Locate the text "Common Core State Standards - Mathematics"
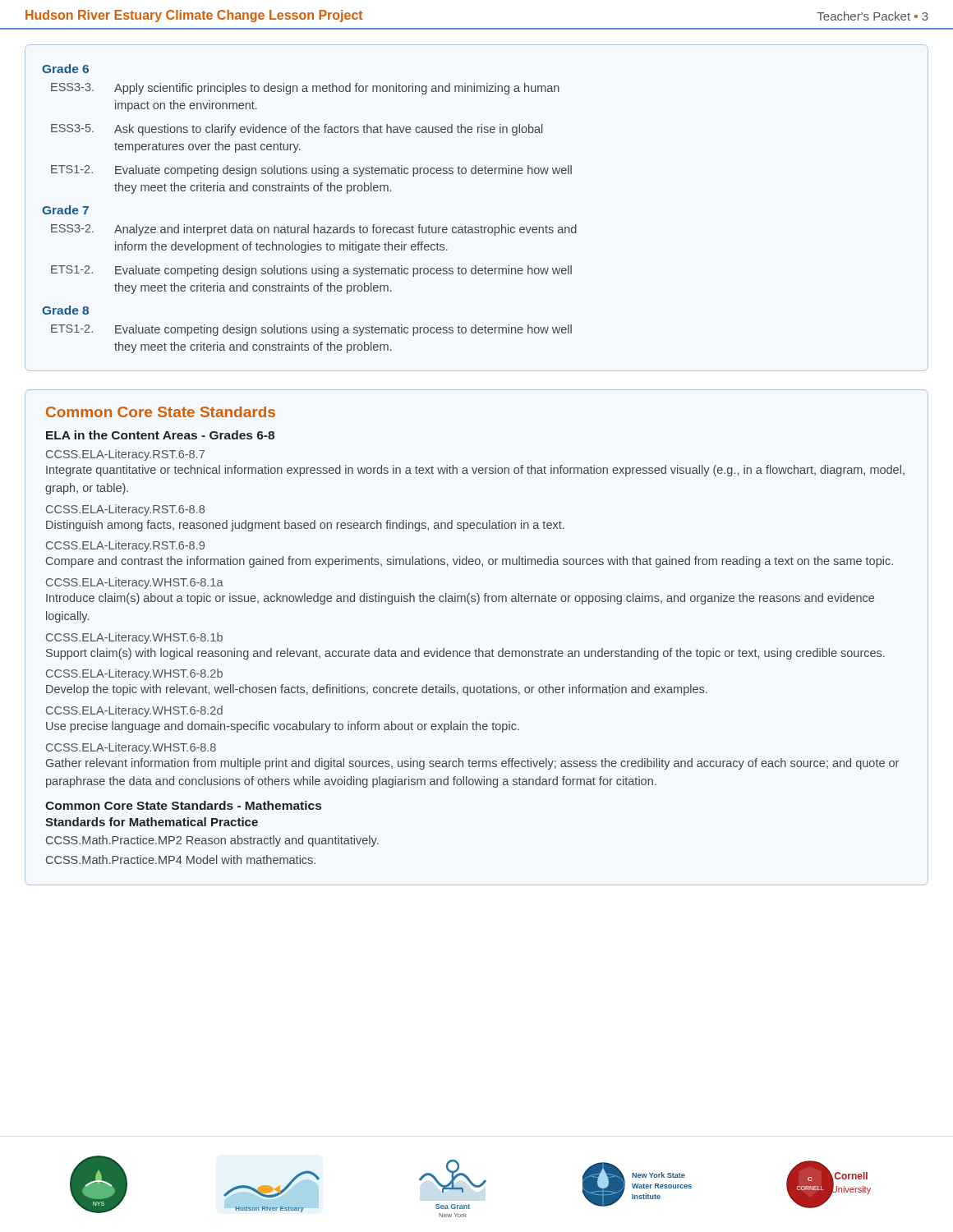The height and width of the screenshot is (1232, 953). coord(184,806)
